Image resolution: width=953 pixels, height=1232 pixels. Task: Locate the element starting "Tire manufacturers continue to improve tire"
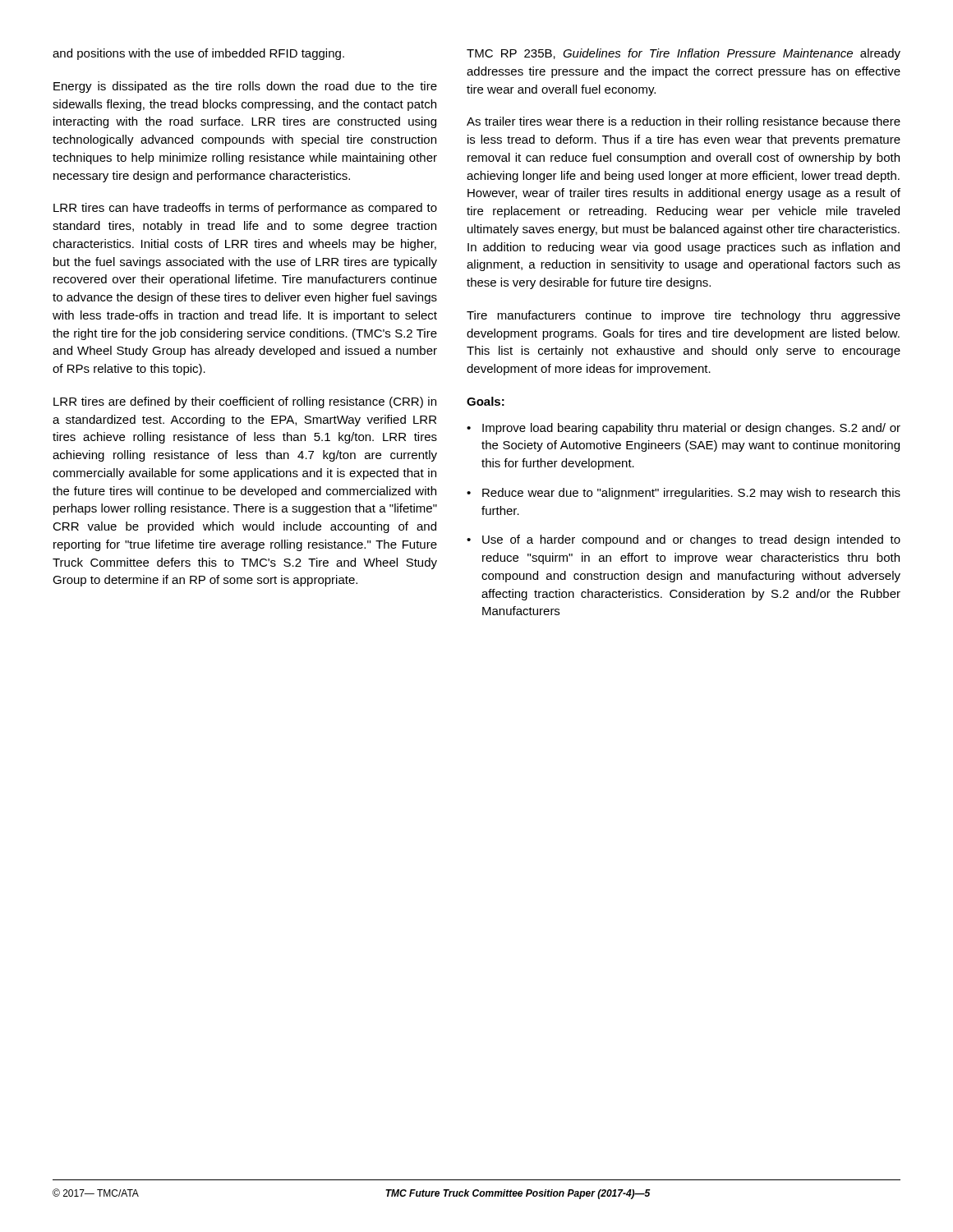coord(684,342)
